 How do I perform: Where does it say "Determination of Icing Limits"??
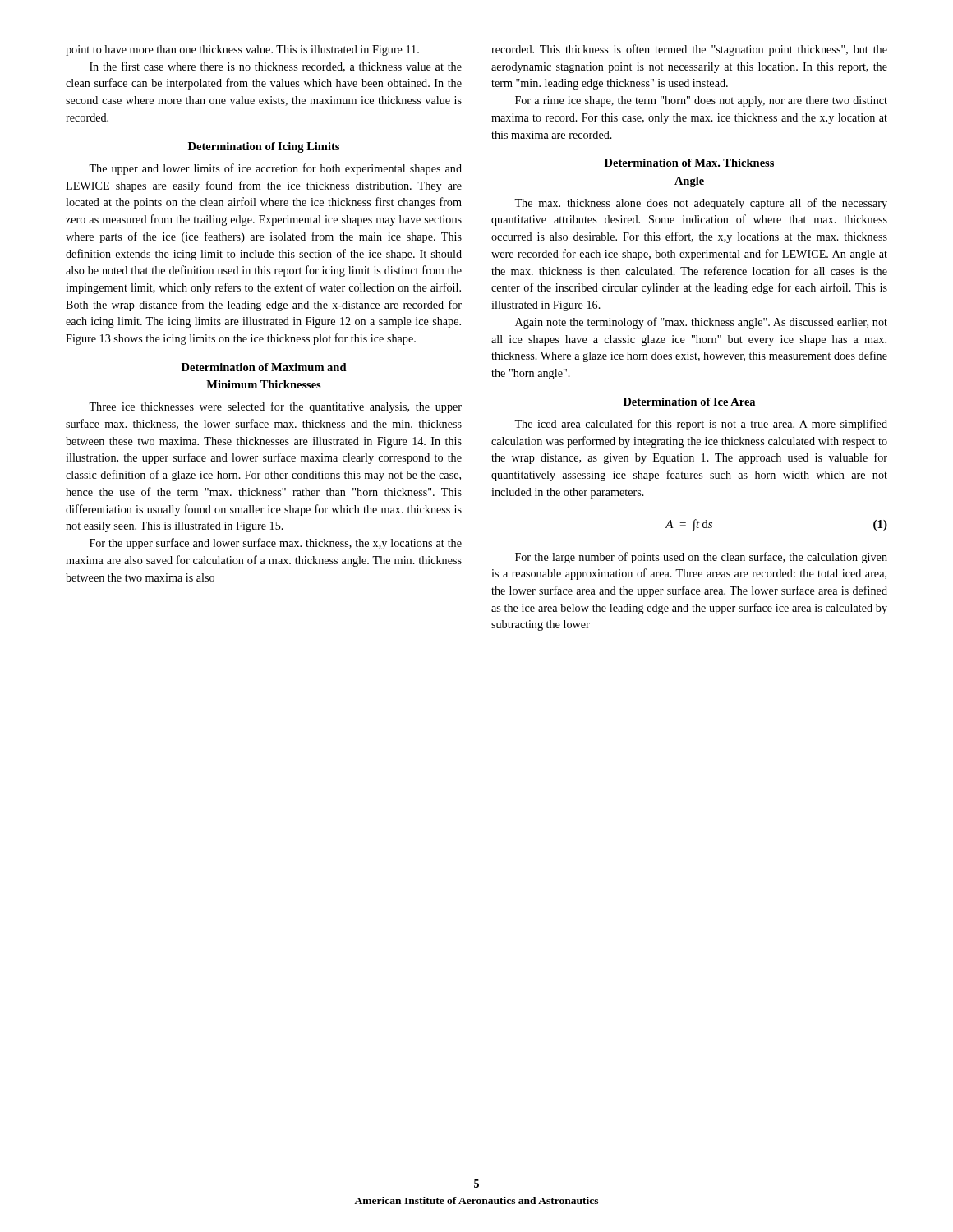[x=264, y=146]
